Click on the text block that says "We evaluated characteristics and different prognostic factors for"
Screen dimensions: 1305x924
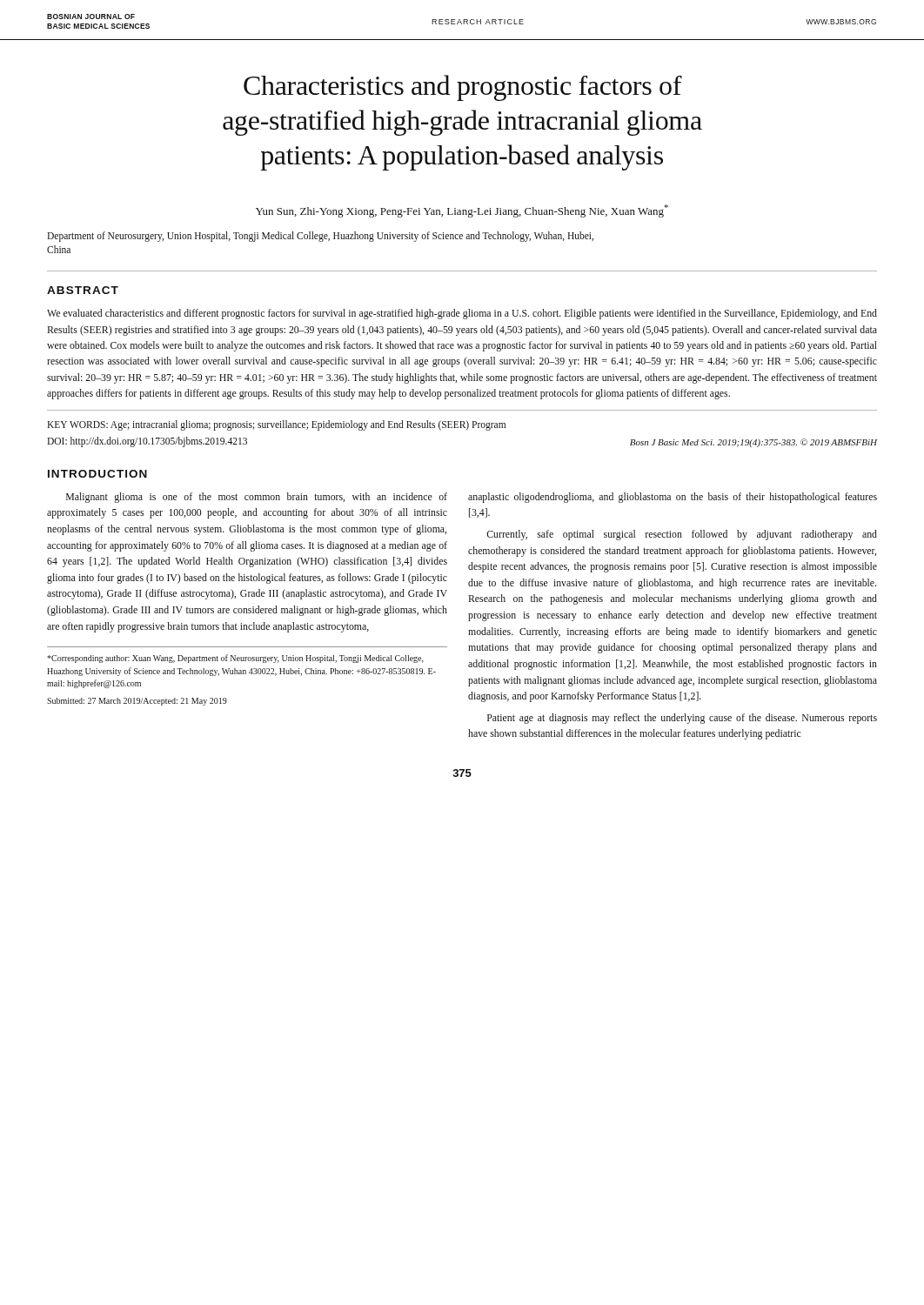point(462,353)
